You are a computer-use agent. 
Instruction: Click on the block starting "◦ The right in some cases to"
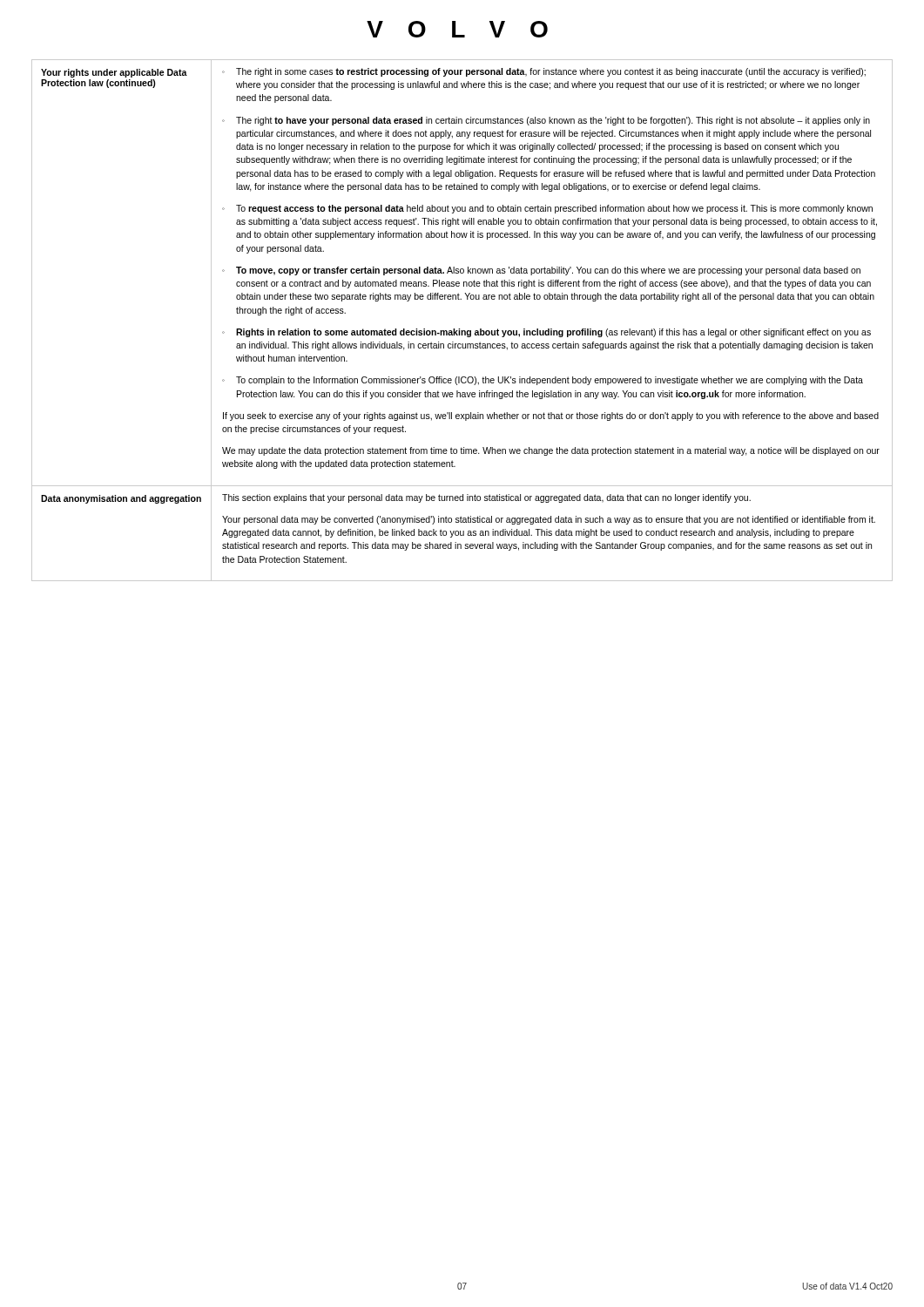click(552, 85)
